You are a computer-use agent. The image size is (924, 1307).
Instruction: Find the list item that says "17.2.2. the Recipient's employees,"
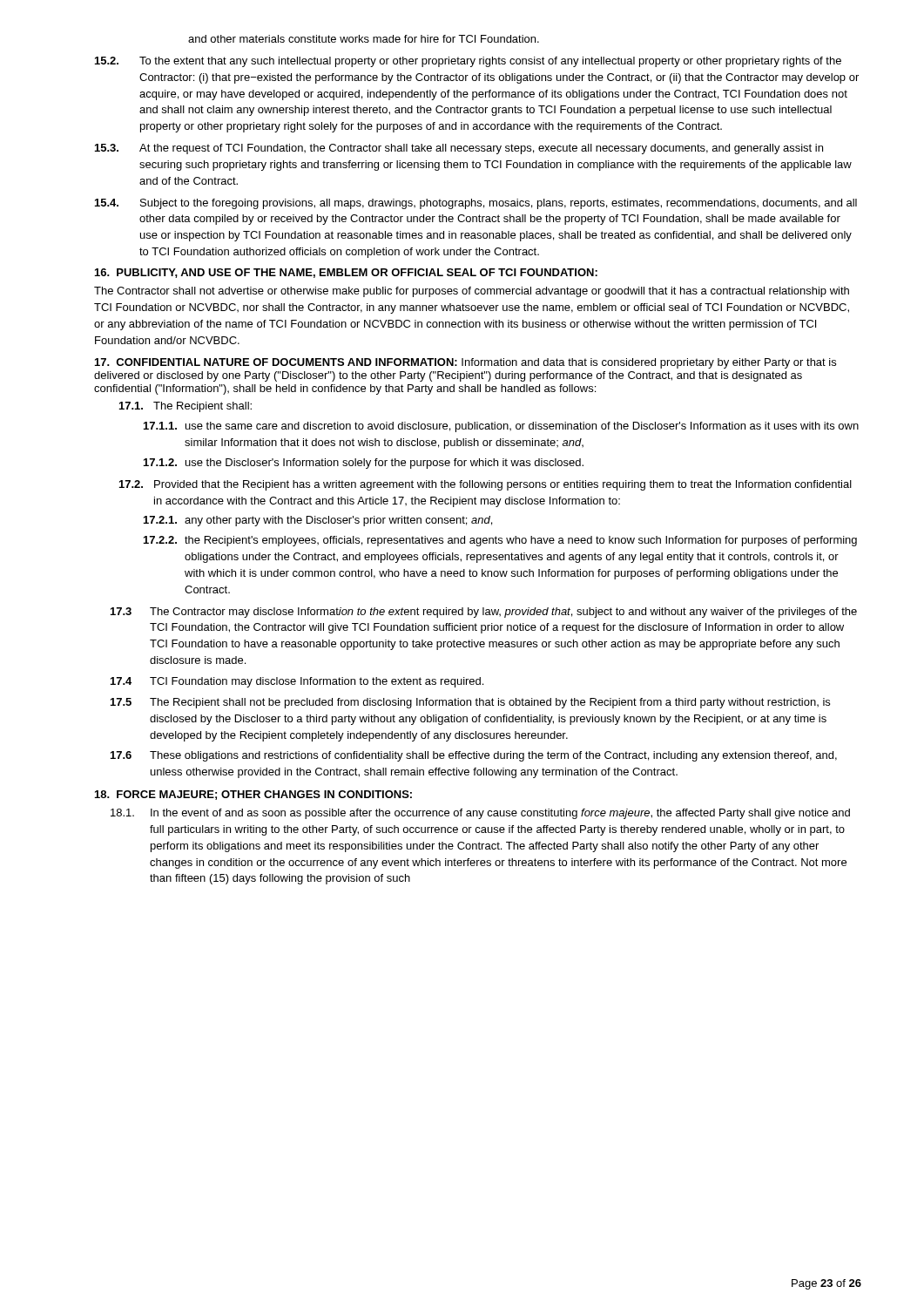(502, 565)
